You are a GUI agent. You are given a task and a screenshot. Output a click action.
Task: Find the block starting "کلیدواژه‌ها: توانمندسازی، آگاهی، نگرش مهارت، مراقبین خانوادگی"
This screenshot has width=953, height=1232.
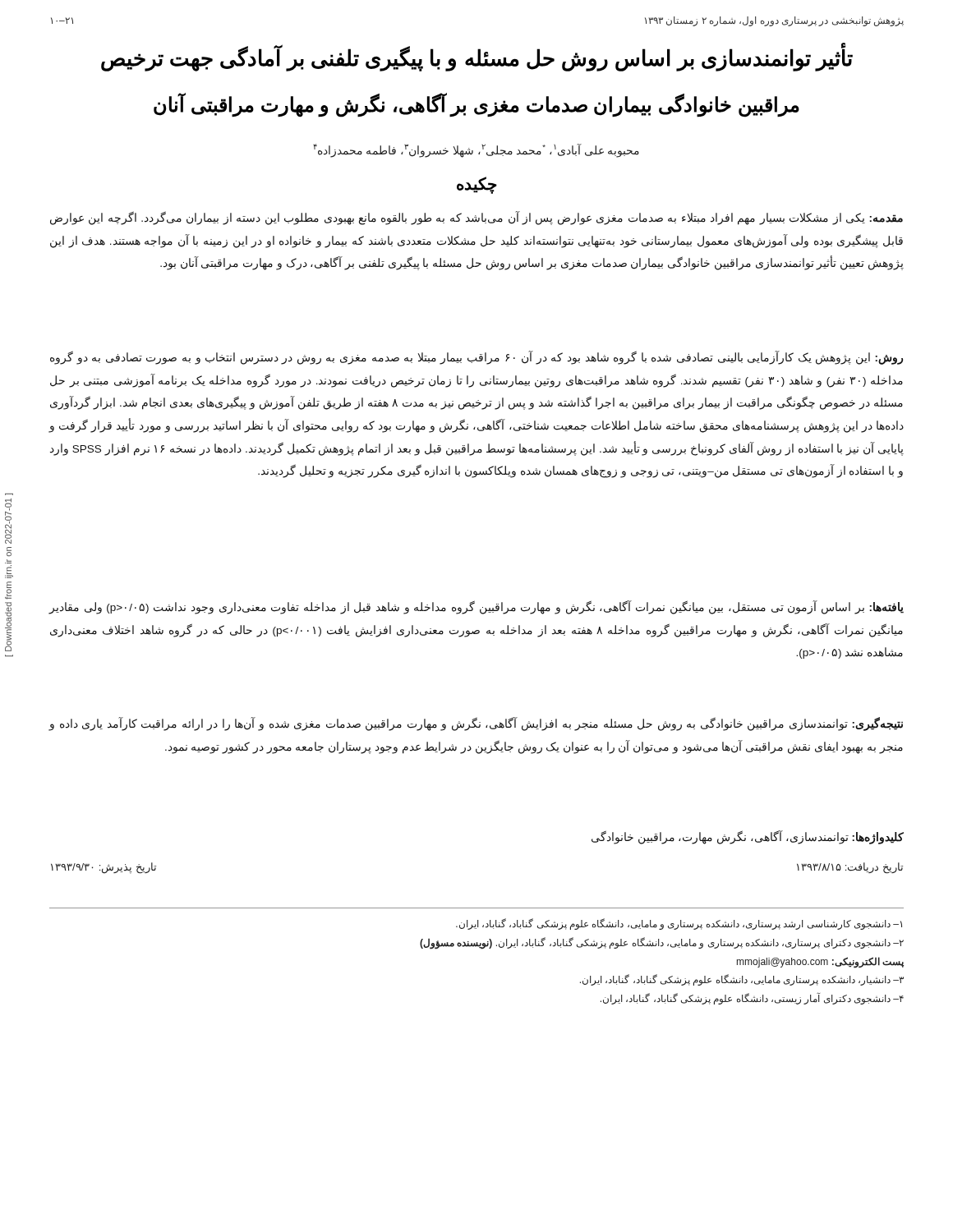747,837
